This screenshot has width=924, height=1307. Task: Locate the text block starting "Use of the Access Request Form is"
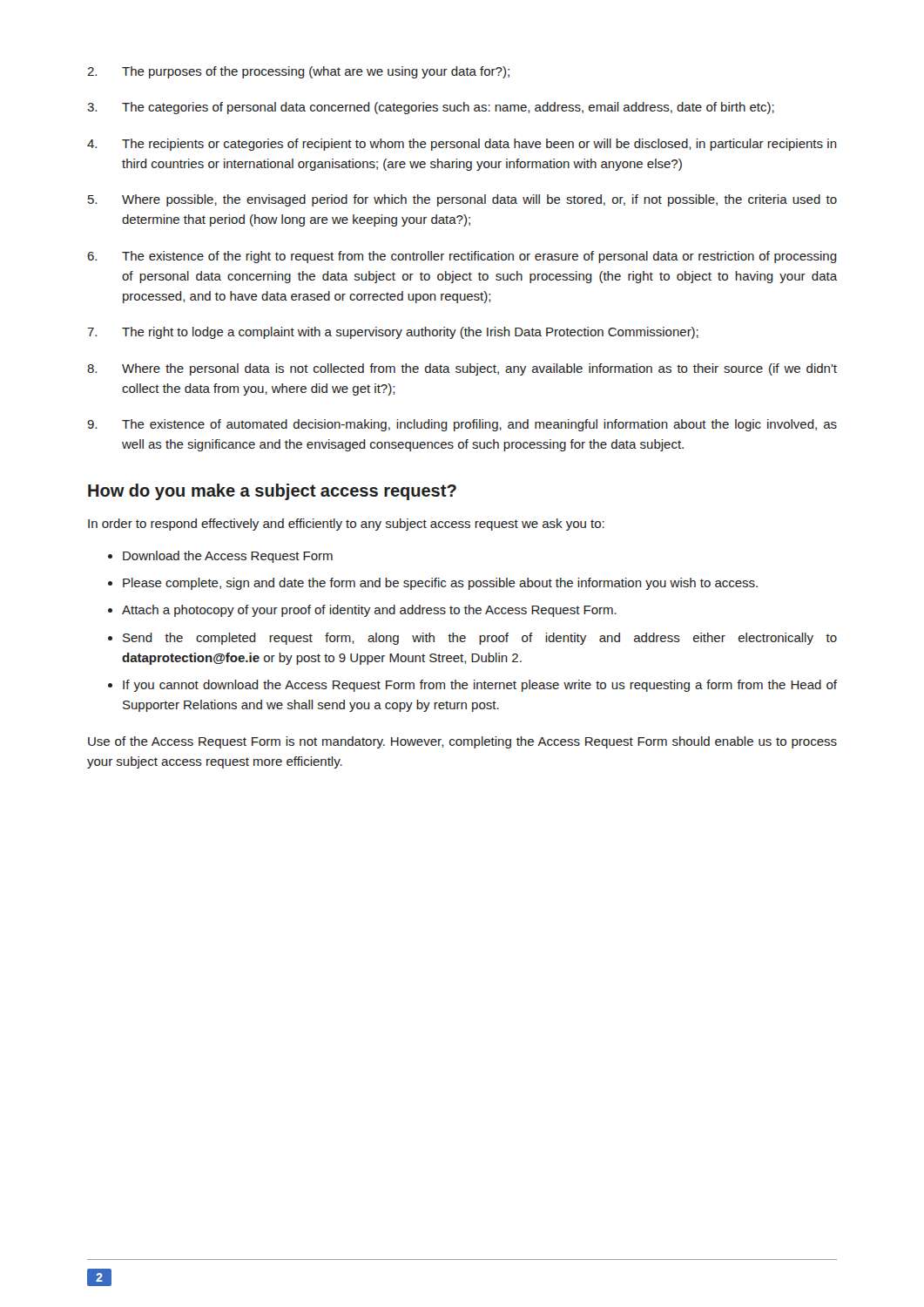click(x=462, y=751)
